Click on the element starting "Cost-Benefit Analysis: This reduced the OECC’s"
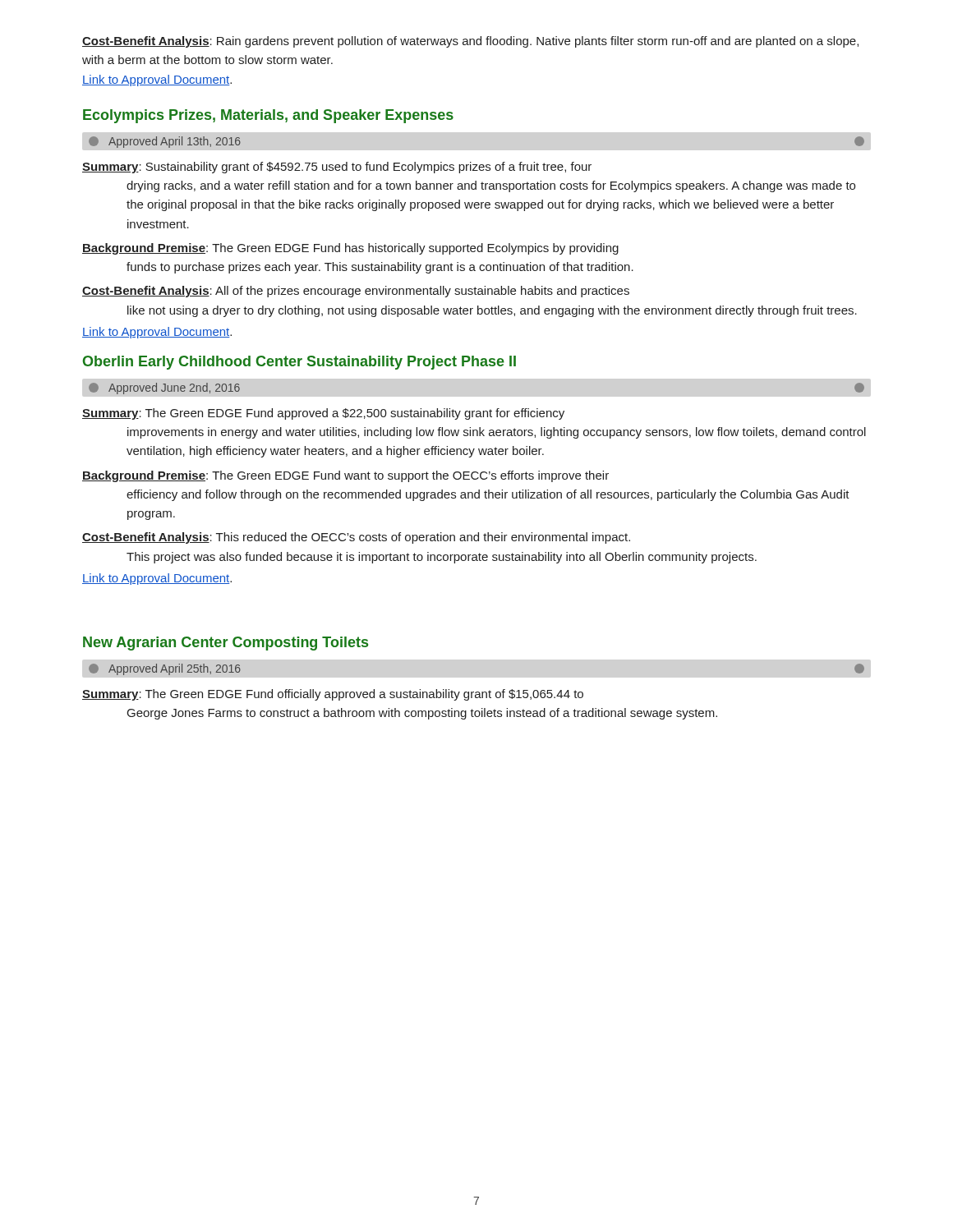Screen dimensions: 1232x953 (476, 548)
